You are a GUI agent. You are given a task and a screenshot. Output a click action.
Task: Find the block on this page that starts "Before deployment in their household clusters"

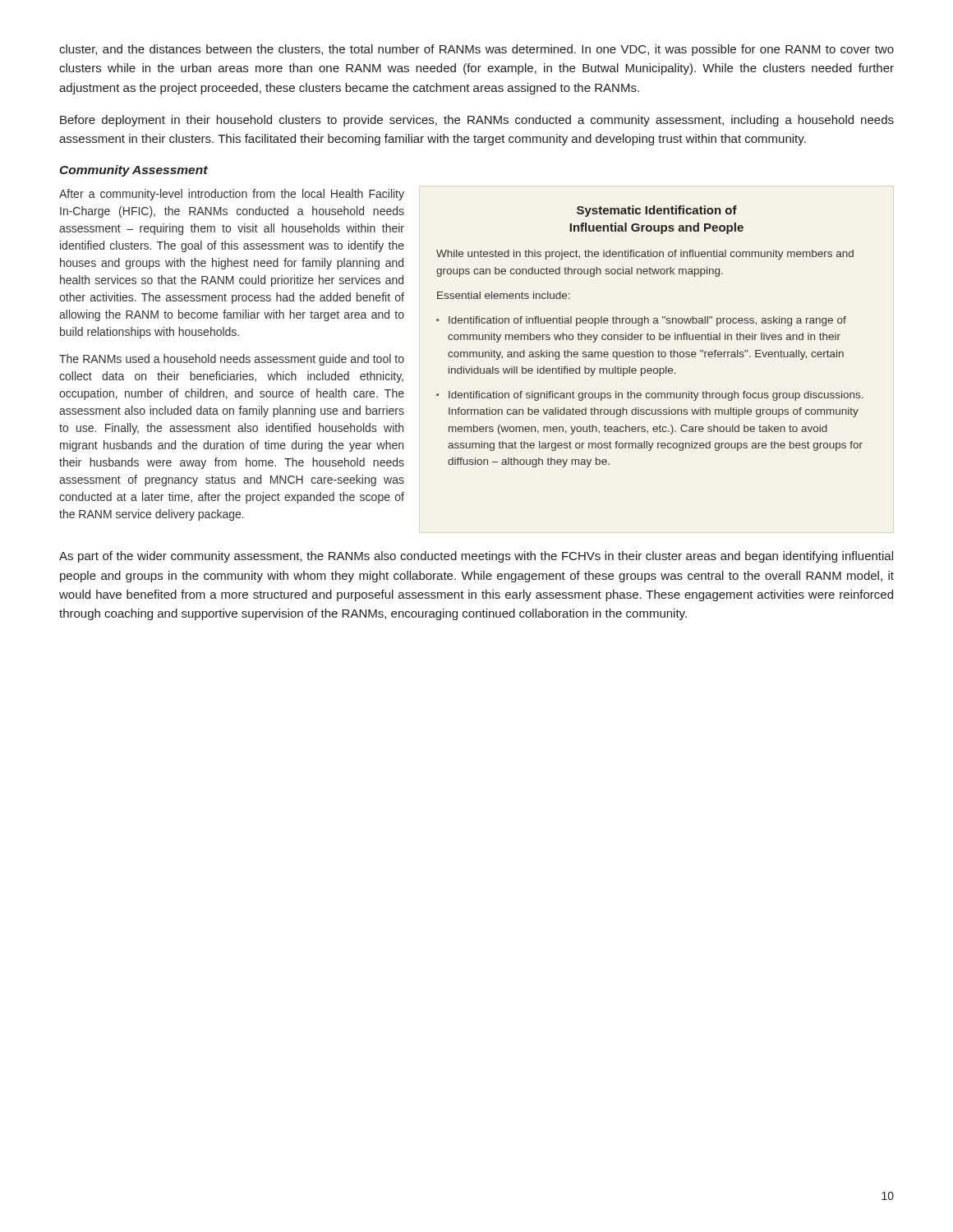point(476,129)
